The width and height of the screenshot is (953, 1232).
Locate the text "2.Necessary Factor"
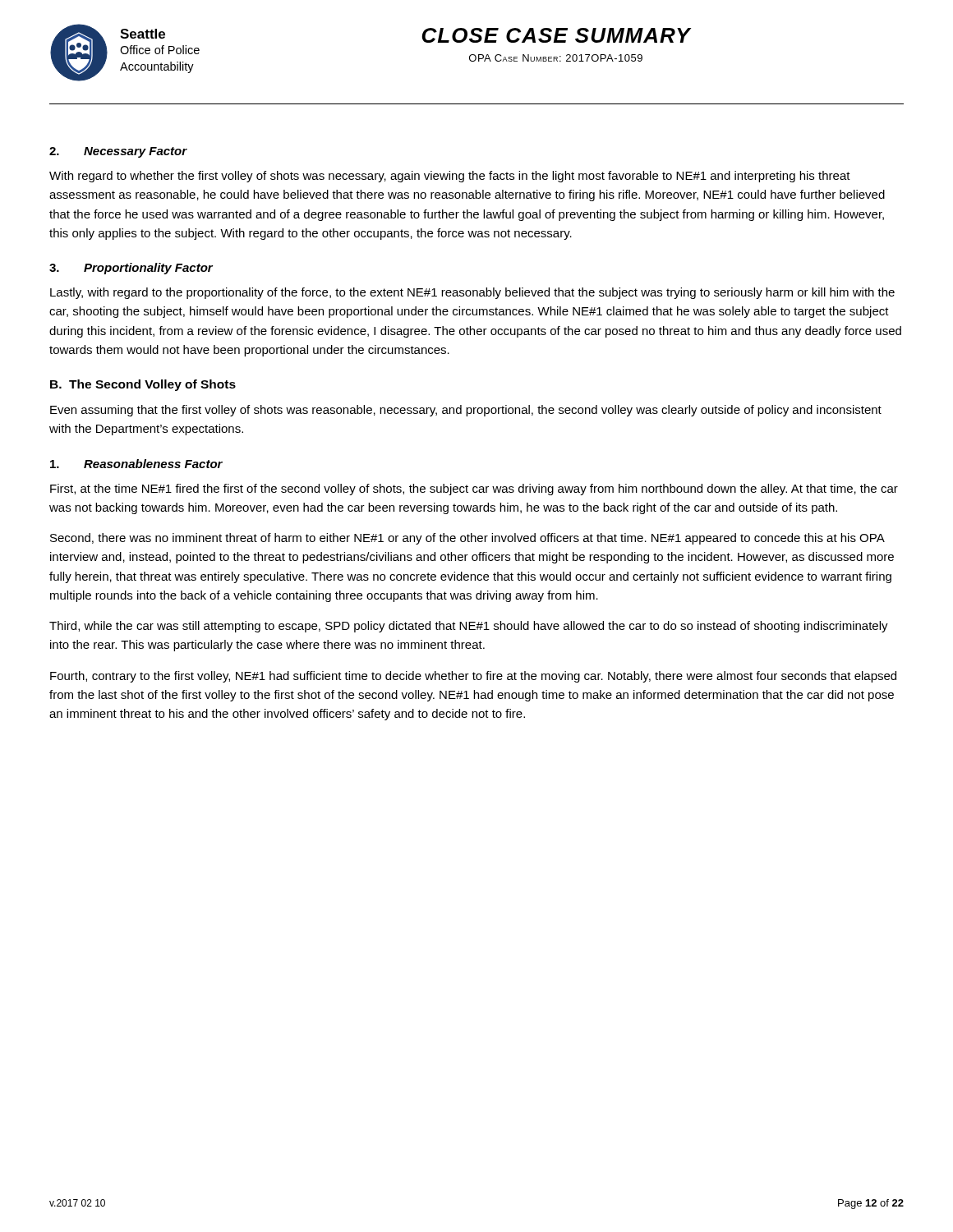coord(118,151)
